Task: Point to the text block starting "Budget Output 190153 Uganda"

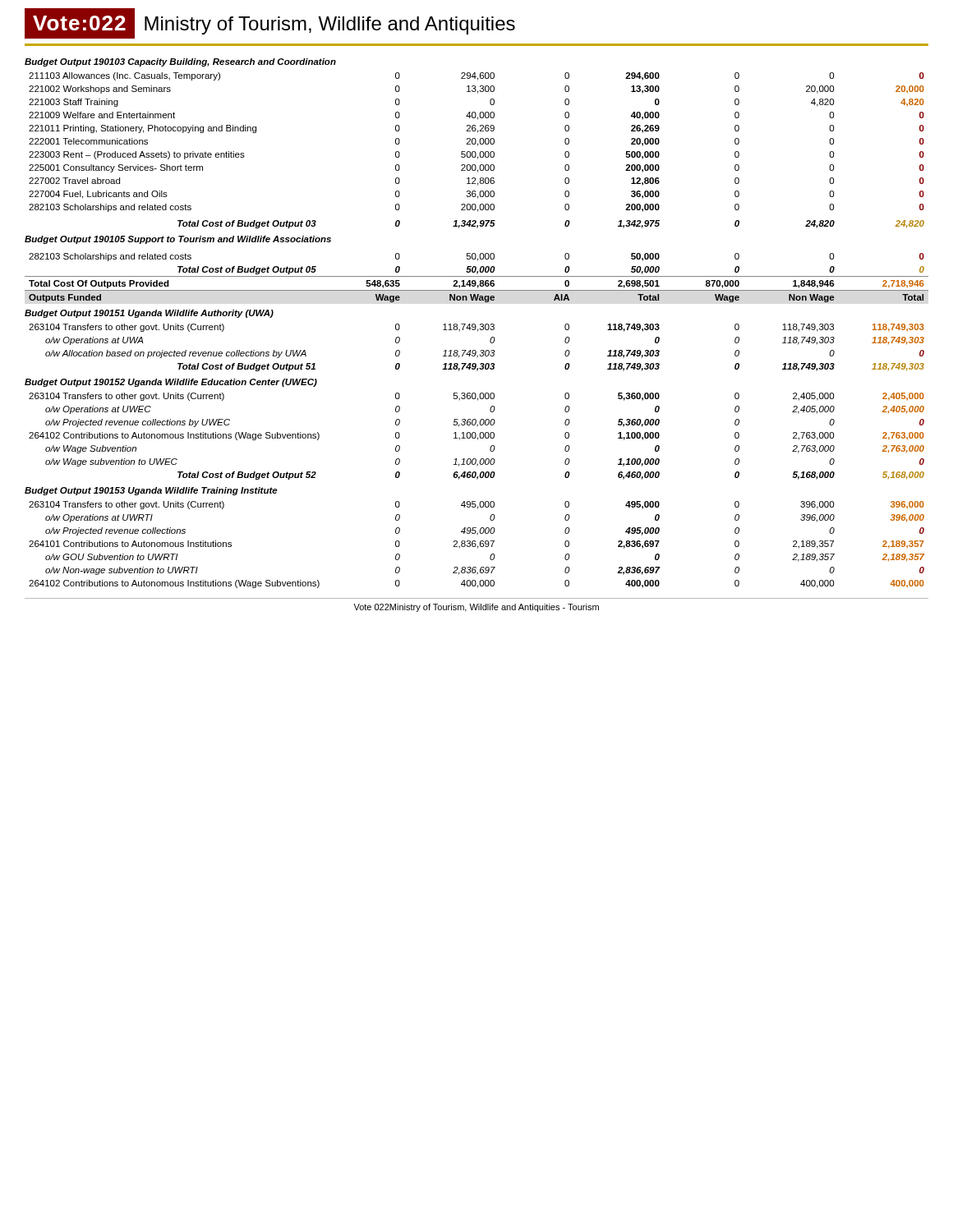Action: 151,490
